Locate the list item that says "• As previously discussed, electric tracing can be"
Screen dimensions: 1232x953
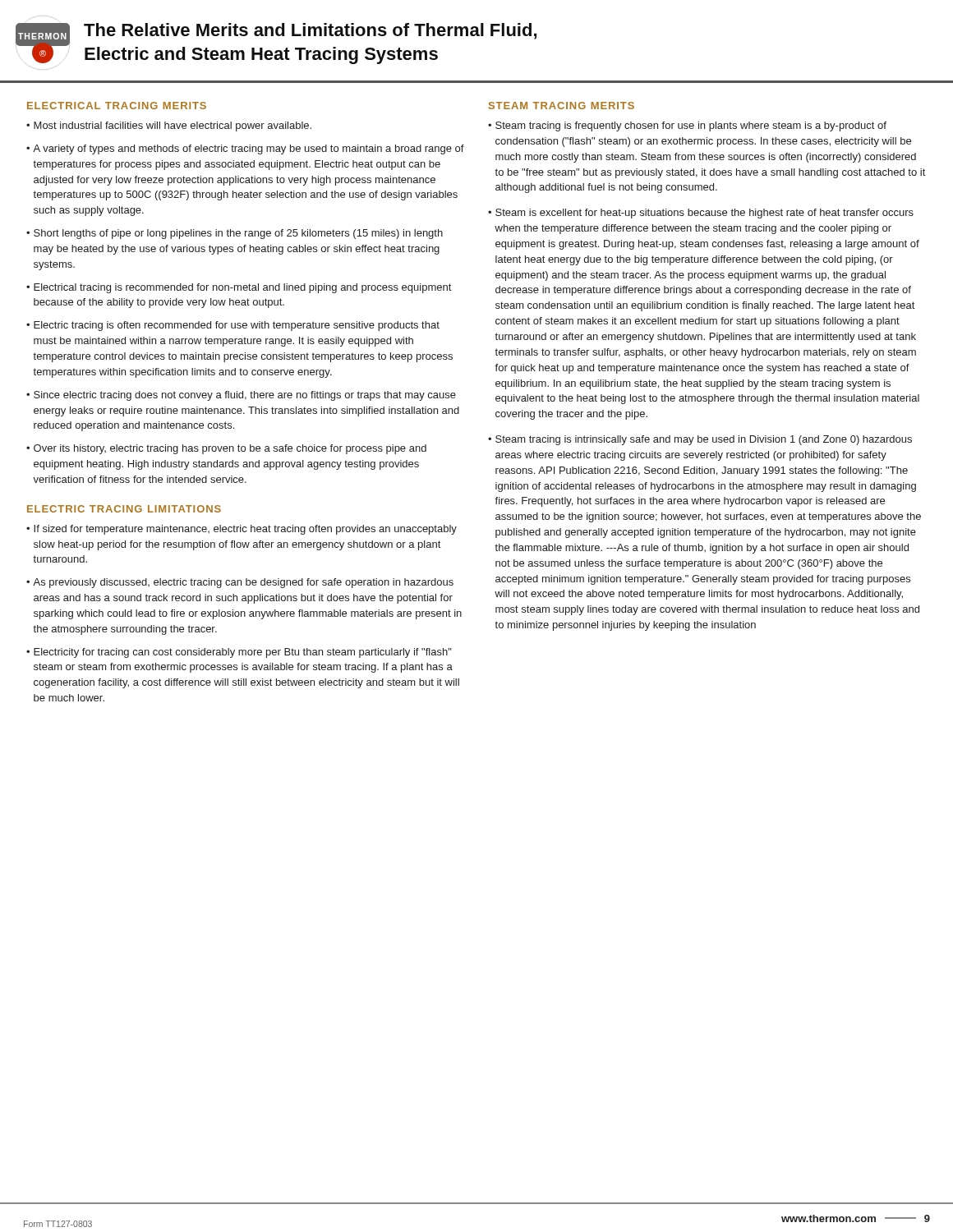tap(246, 606)
